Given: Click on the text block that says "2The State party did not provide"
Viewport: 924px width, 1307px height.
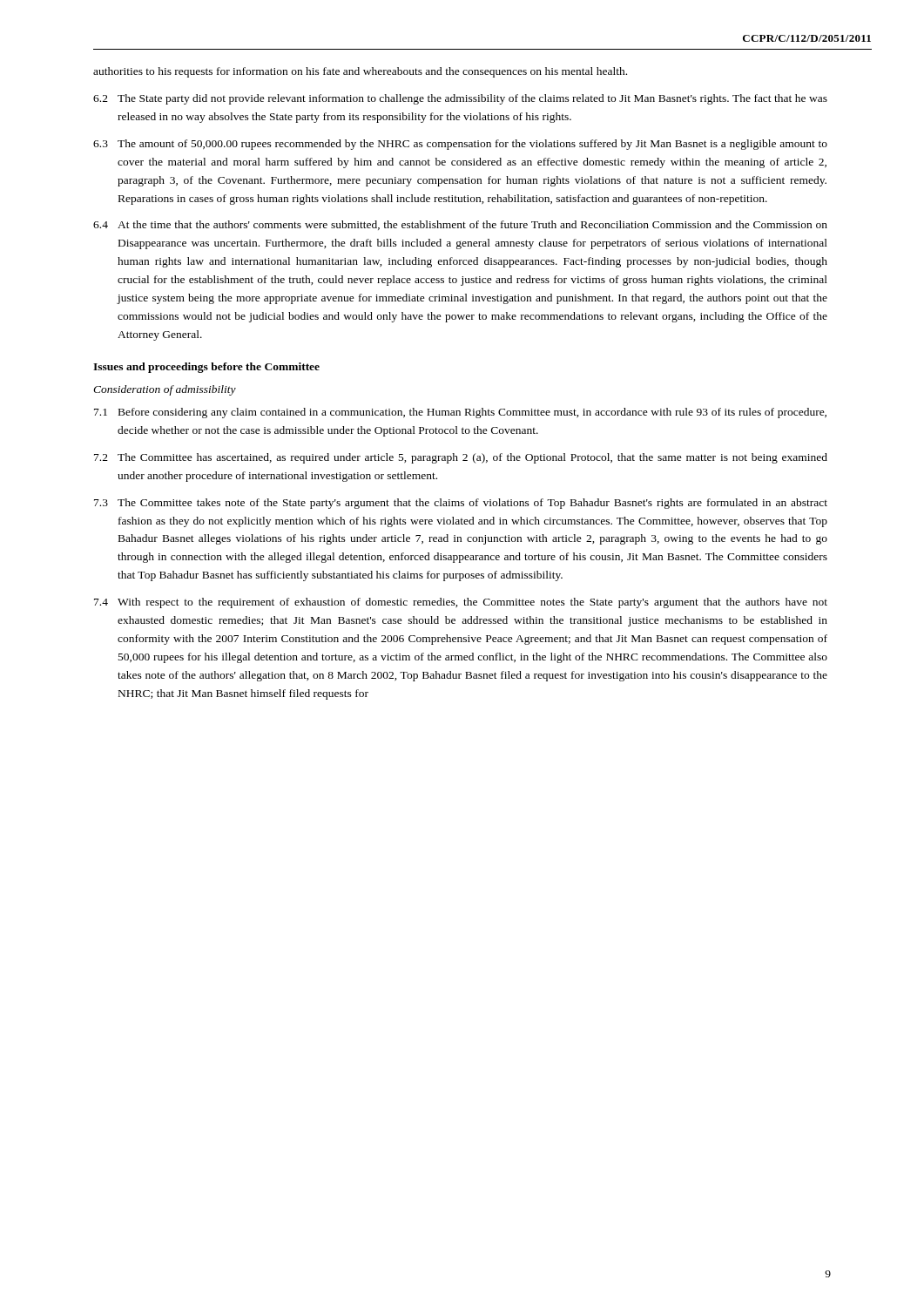Looking at the screenshot, I should click(460, 108).
